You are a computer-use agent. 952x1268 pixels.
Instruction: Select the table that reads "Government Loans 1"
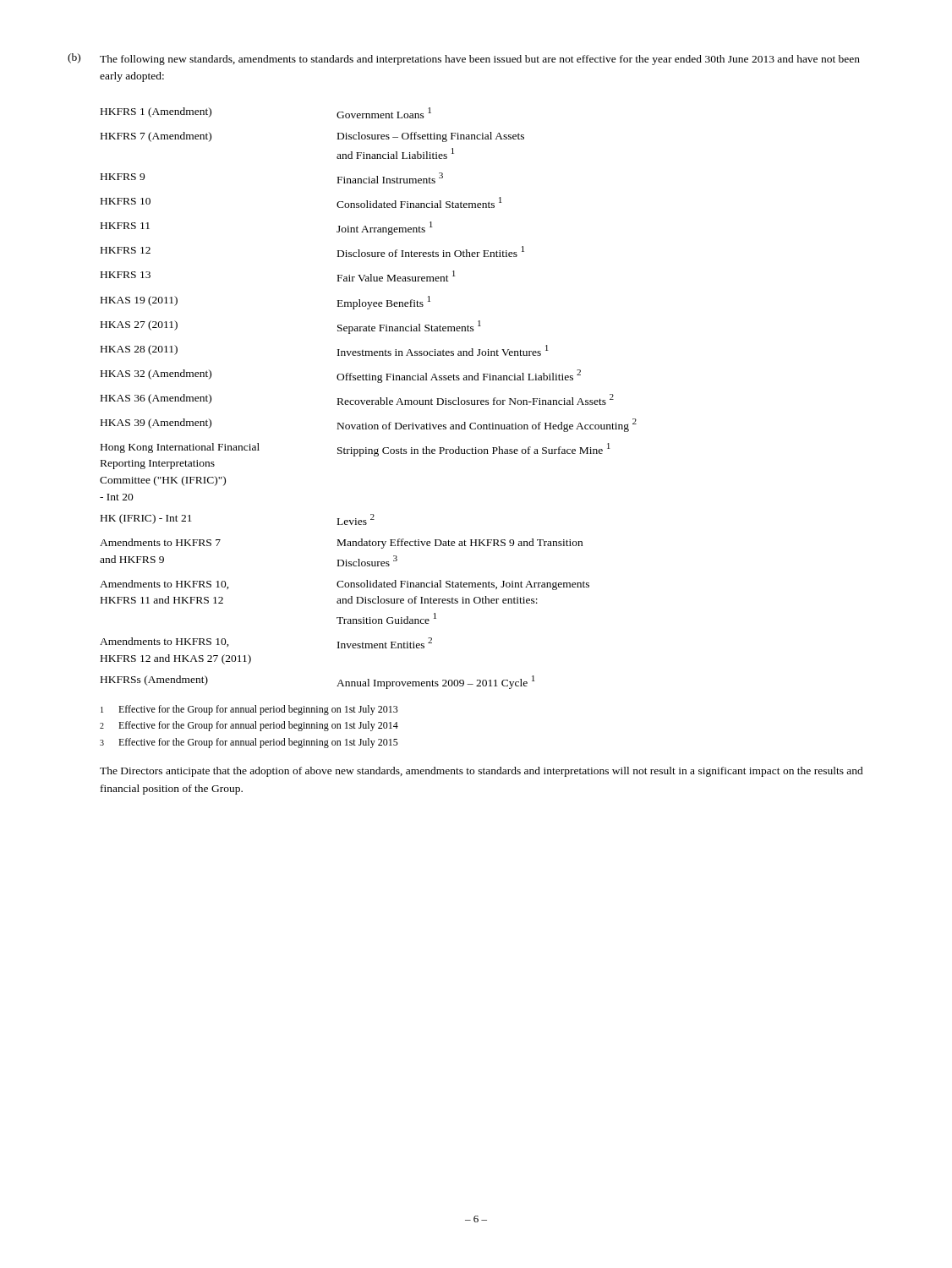click(x=492, y=397)
